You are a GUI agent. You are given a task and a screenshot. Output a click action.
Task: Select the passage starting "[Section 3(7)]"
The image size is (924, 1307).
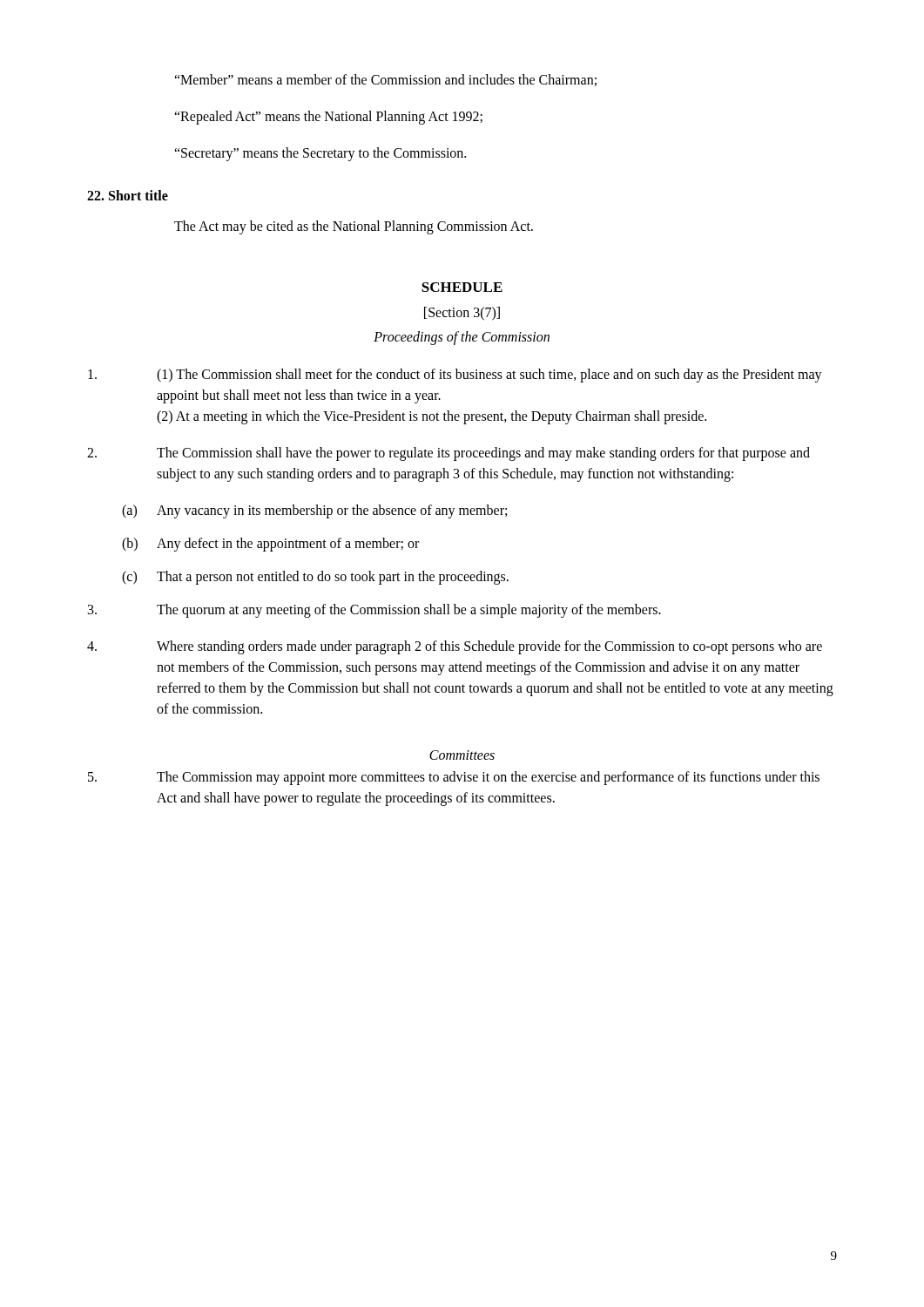(462, 312)
